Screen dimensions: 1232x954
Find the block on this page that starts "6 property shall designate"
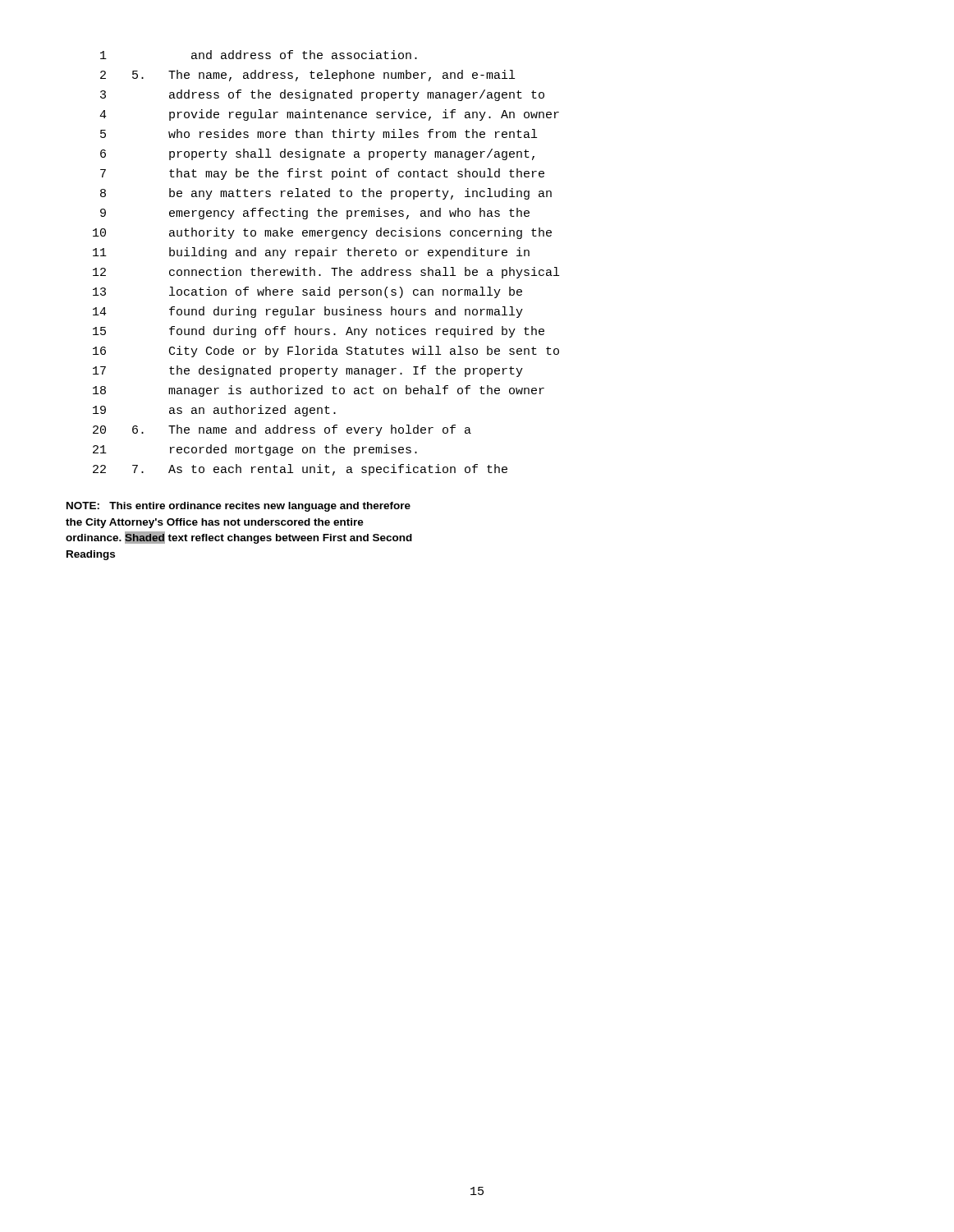pos(477,155)
